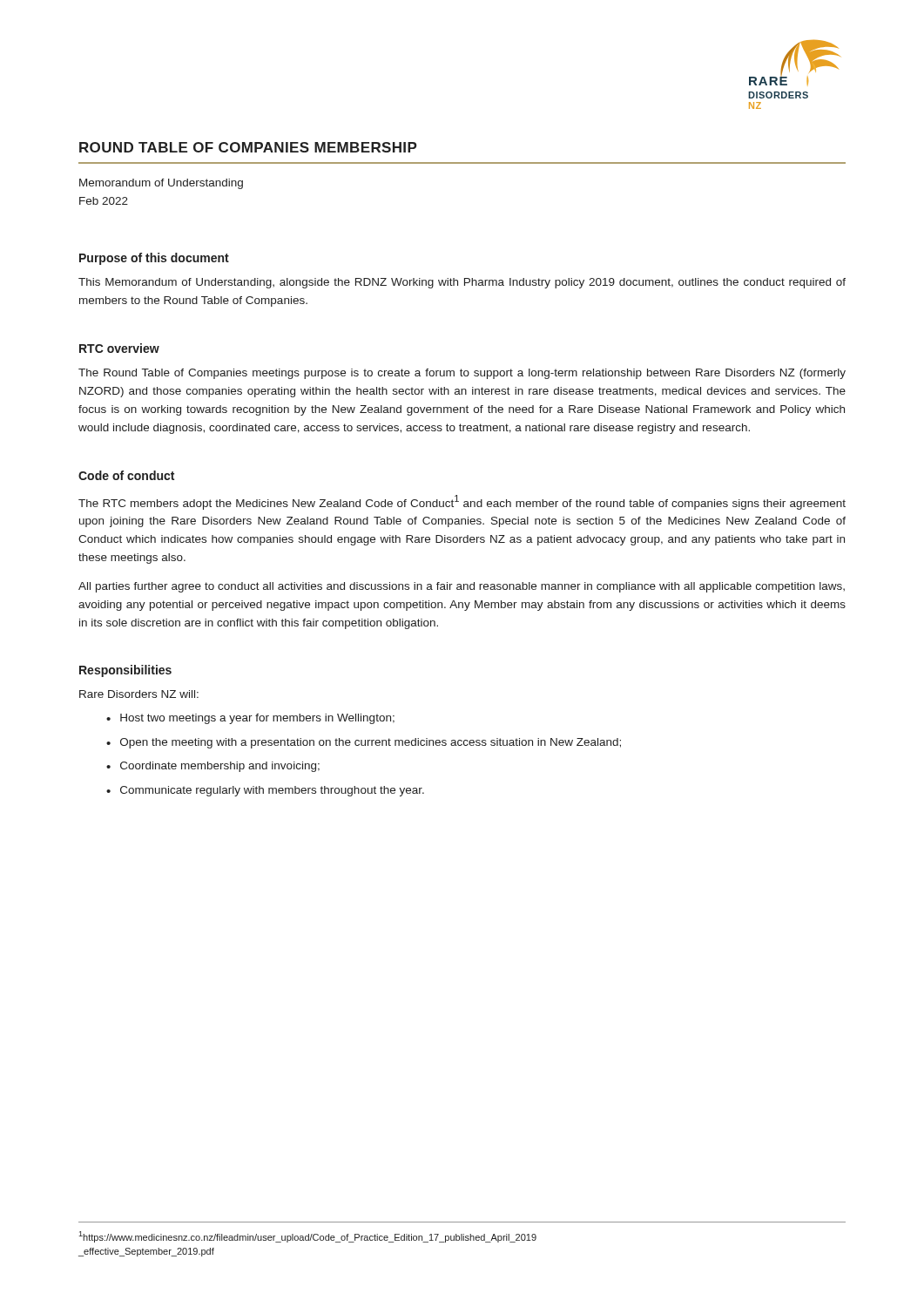Click the passage that begins "Host two meetings a year for members"
Viewport: 924px width, 1307px height.
(x=257, y=718)
